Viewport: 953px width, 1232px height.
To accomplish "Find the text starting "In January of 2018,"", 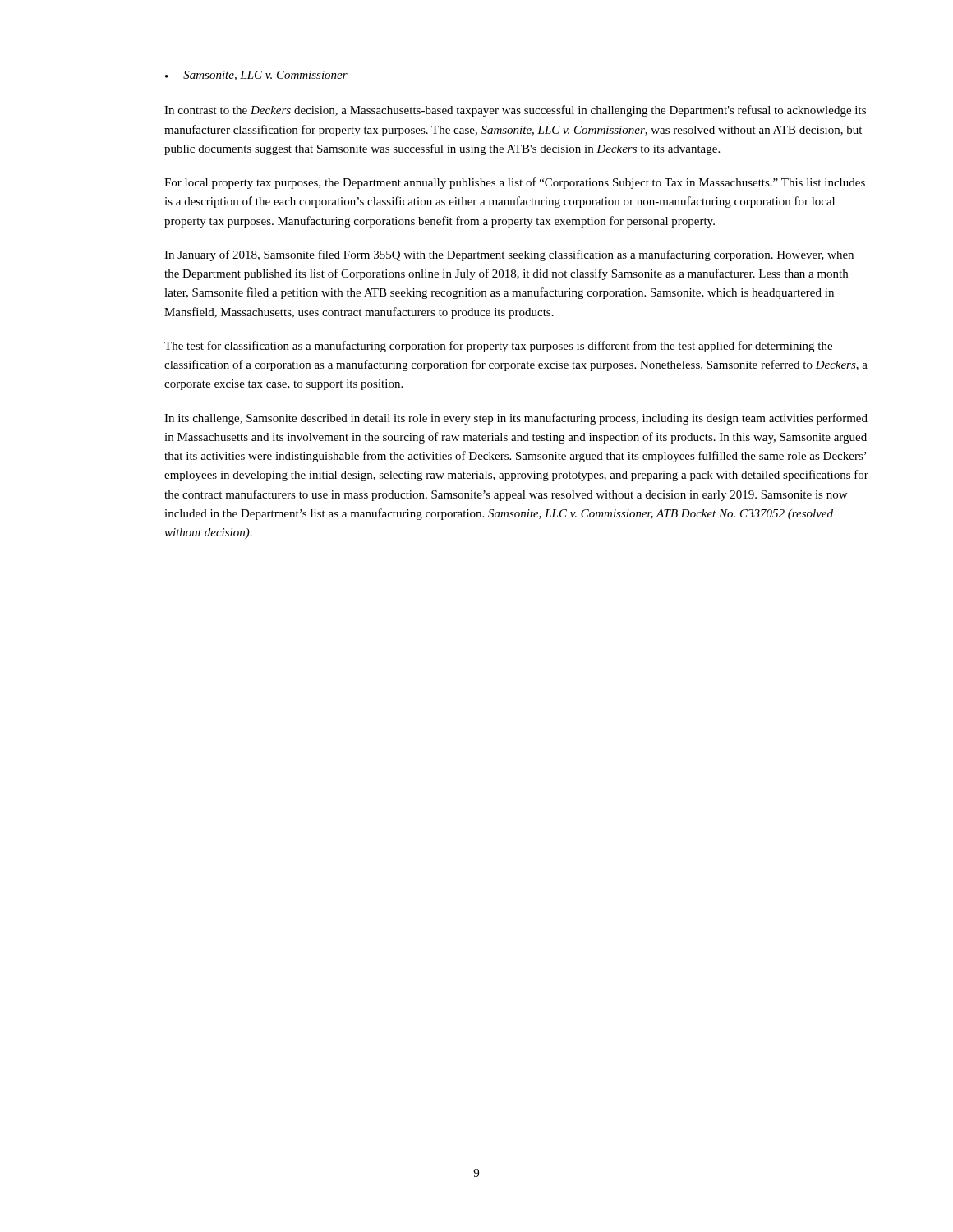I will (509, 283).
